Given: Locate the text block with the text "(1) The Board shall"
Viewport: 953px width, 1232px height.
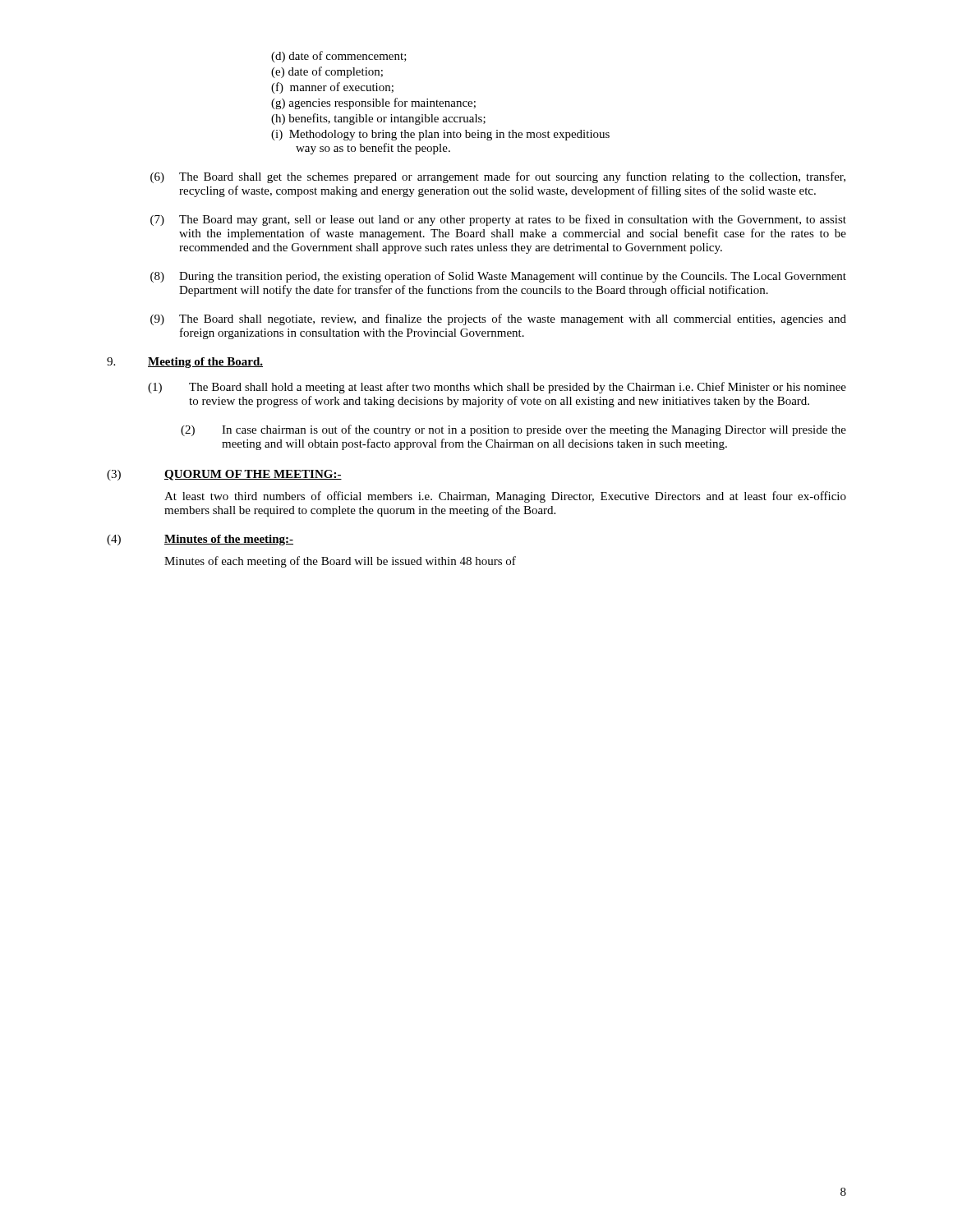Looking at the screenshot, I should pos(497,394).
